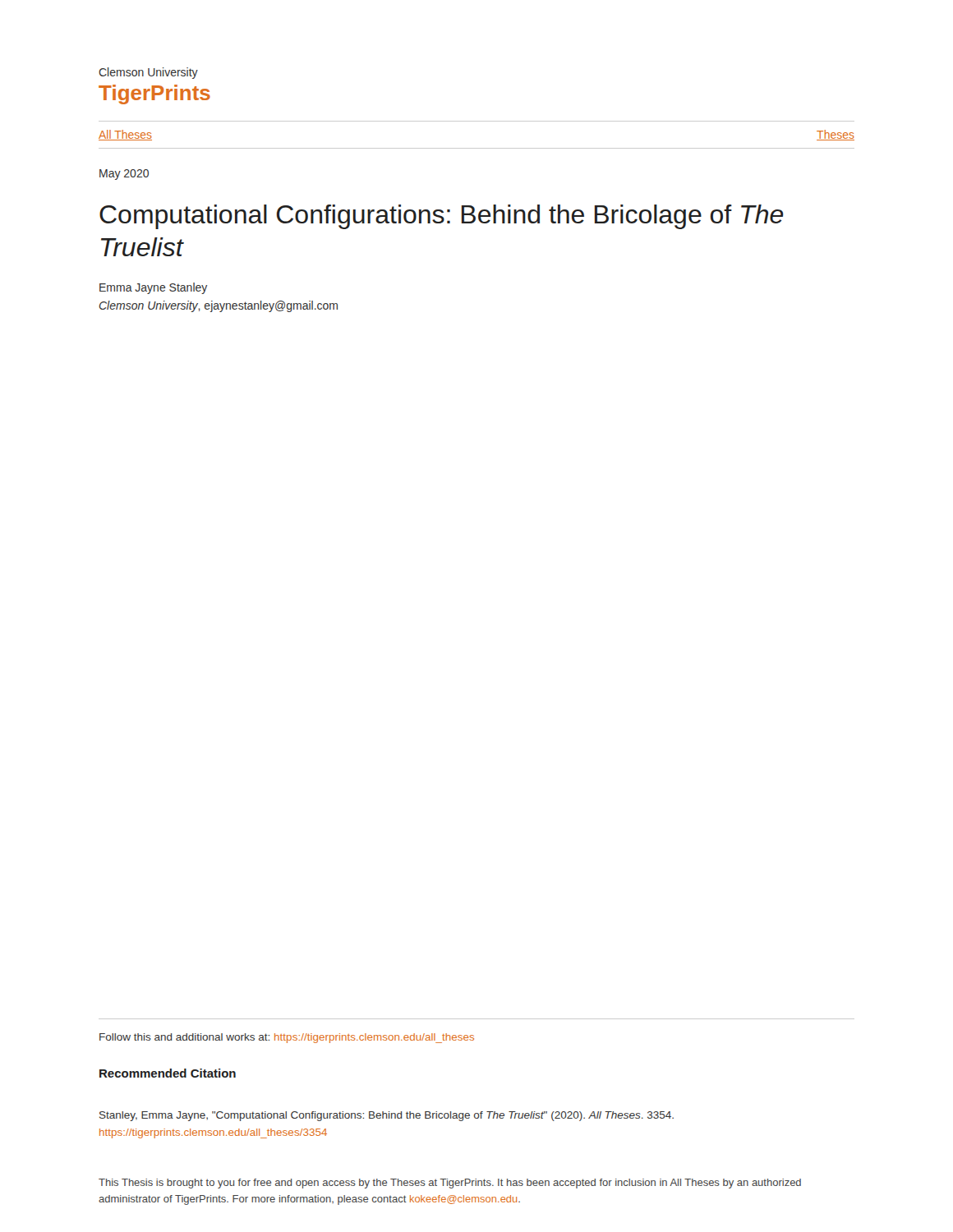Point to the block beginning "This Thesis is"
This screenshot has height=1232, width=953.
[450, 1190]
